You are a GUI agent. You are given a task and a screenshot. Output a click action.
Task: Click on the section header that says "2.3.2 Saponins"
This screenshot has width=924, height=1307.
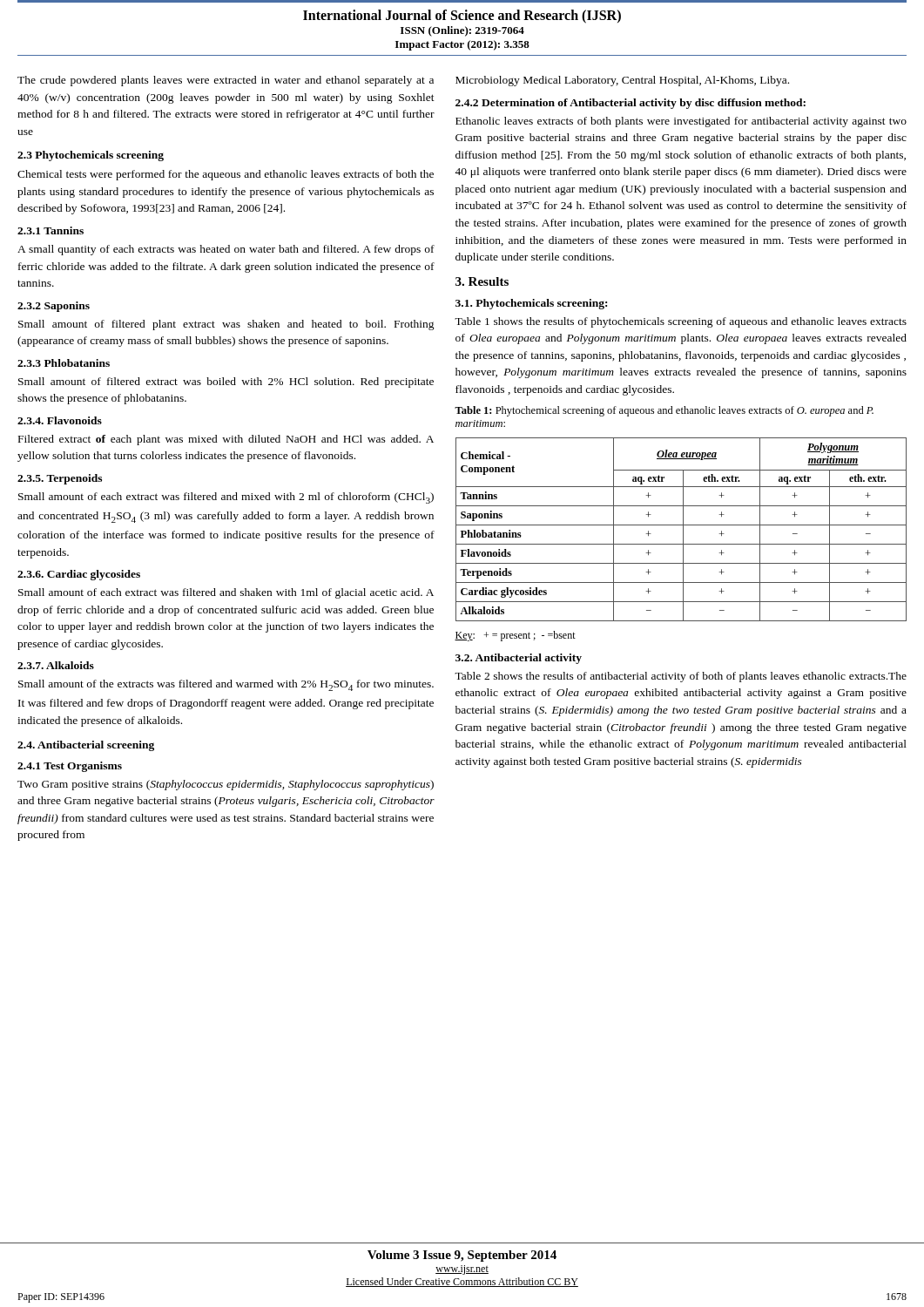click(54, 305)
